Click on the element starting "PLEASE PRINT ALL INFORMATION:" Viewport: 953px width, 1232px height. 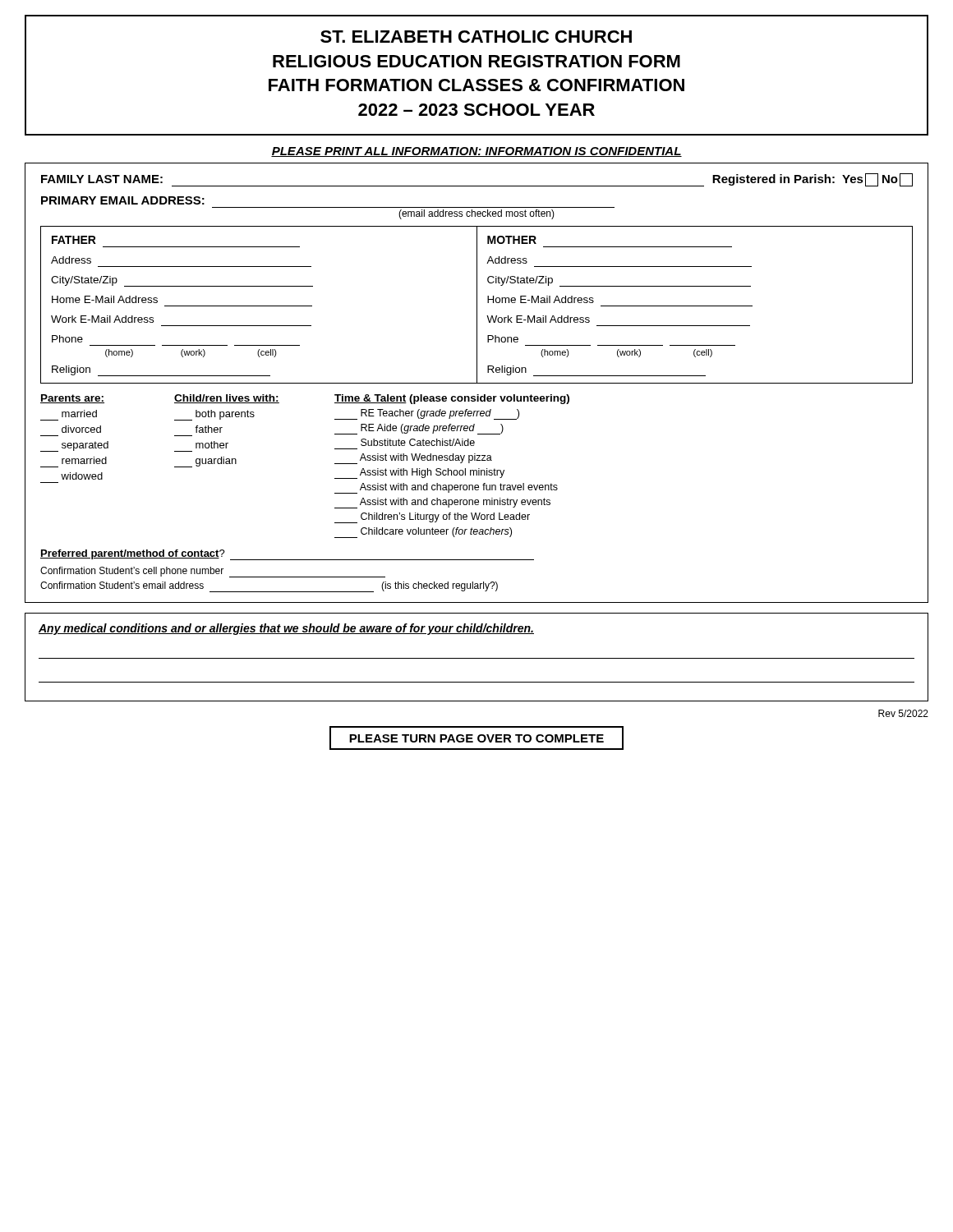click(x=476, y=150)
